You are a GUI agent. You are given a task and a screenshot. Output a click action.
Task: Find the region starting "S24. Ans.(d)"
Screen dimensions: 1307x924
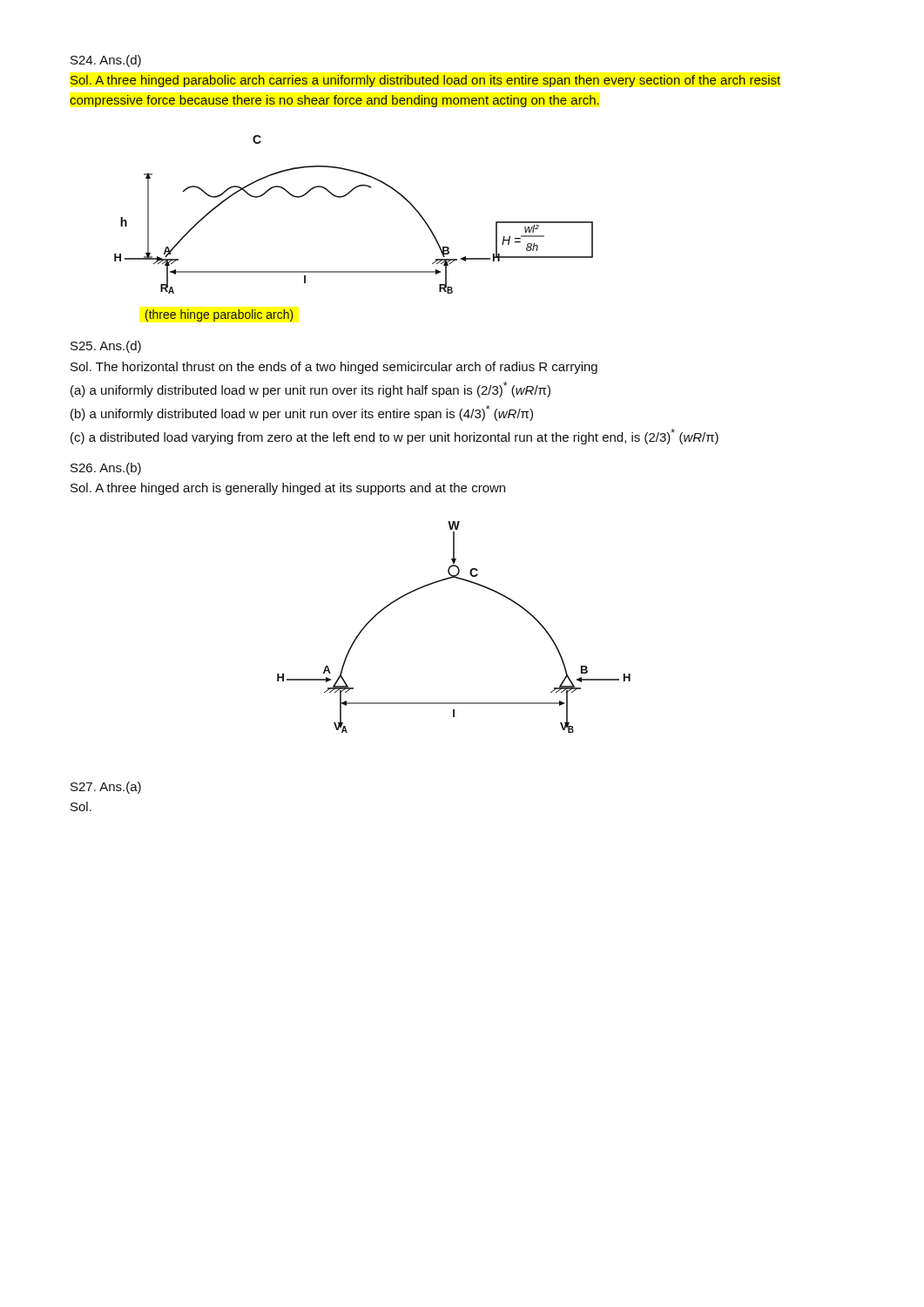(106, 60)
